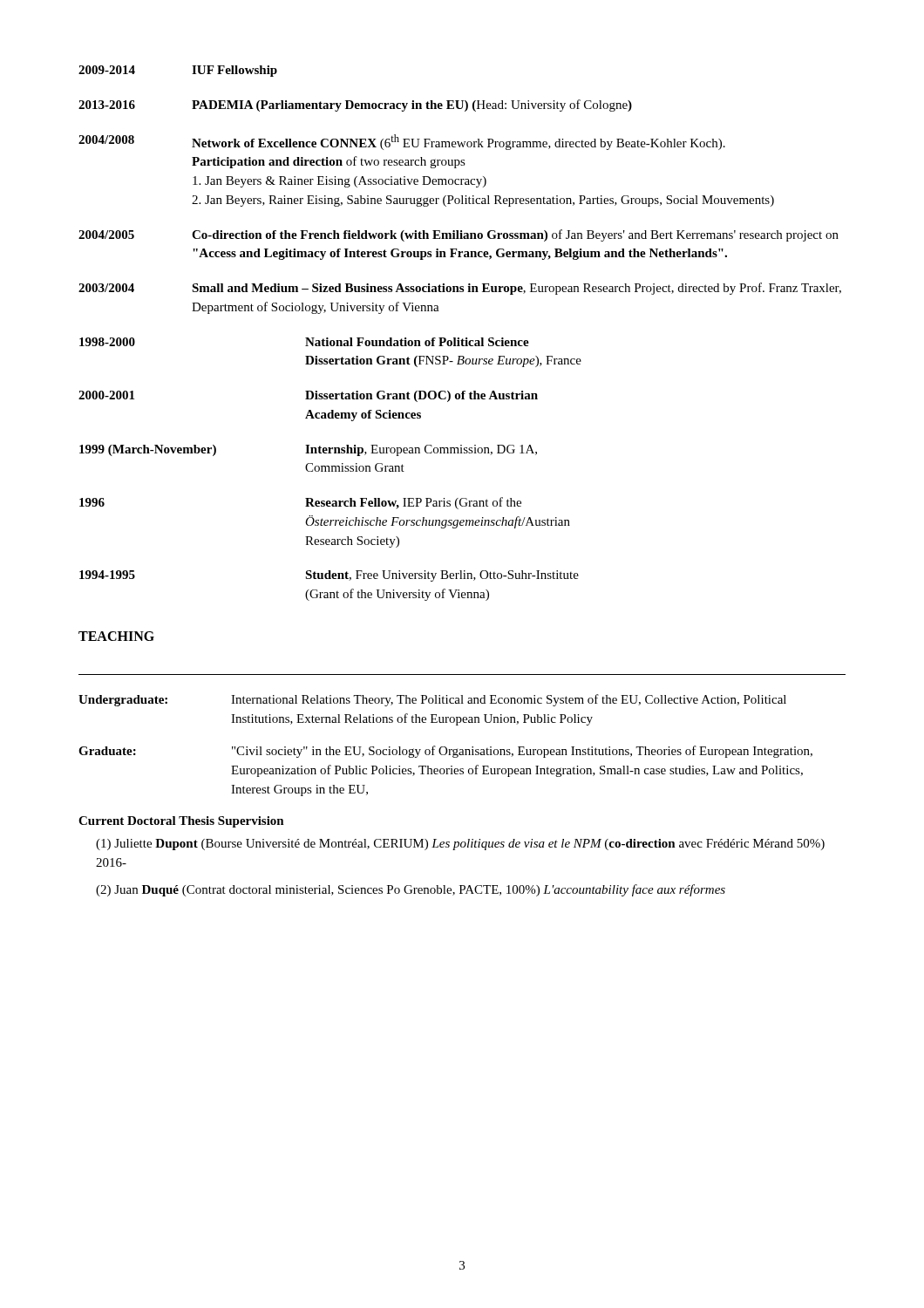Click on the list item containing "(1) Juliette Dupont (Bourse Université de"

coord(460,853)
